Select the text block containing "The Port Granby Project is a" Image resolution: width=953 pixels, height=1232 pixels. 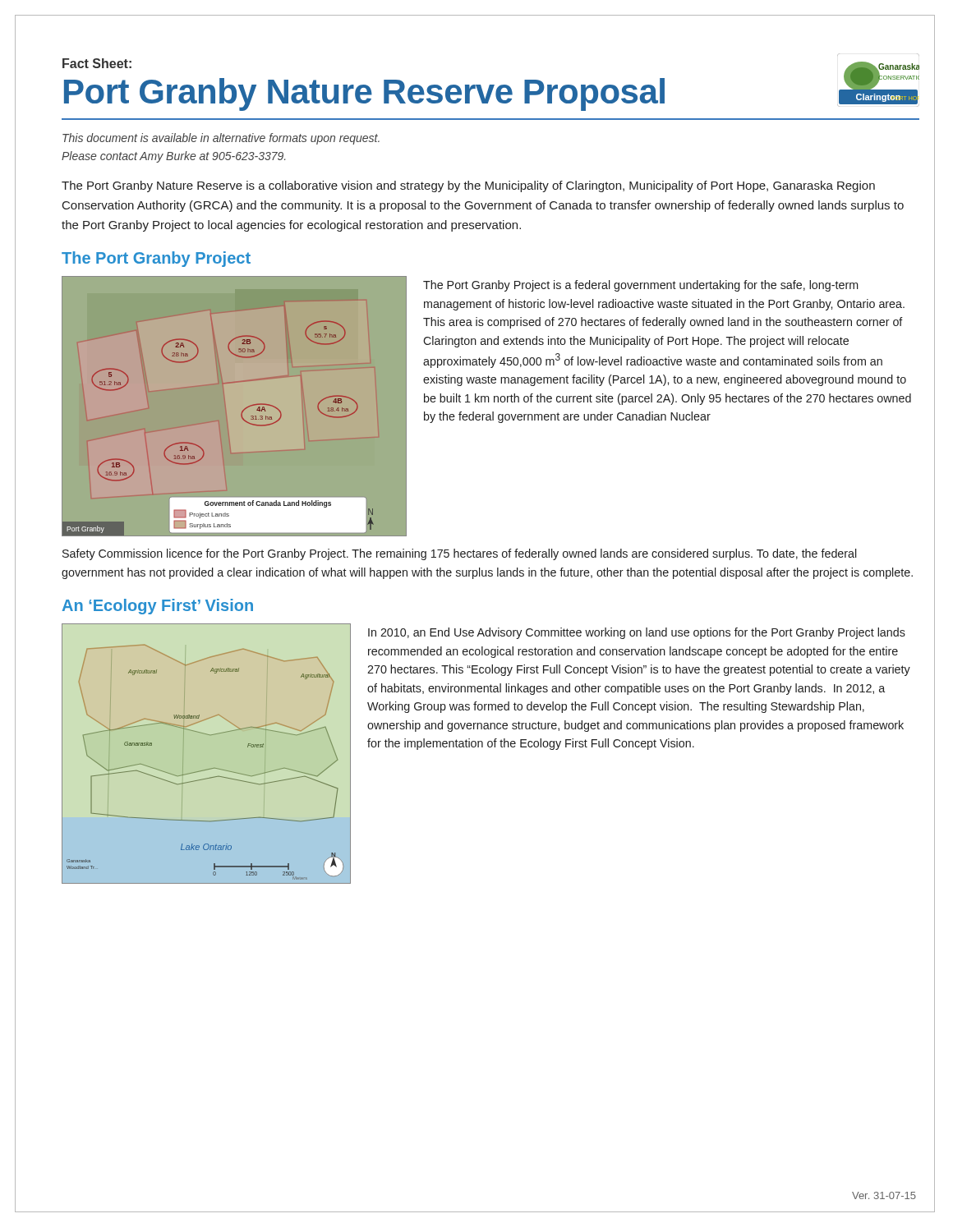point(667,351)
